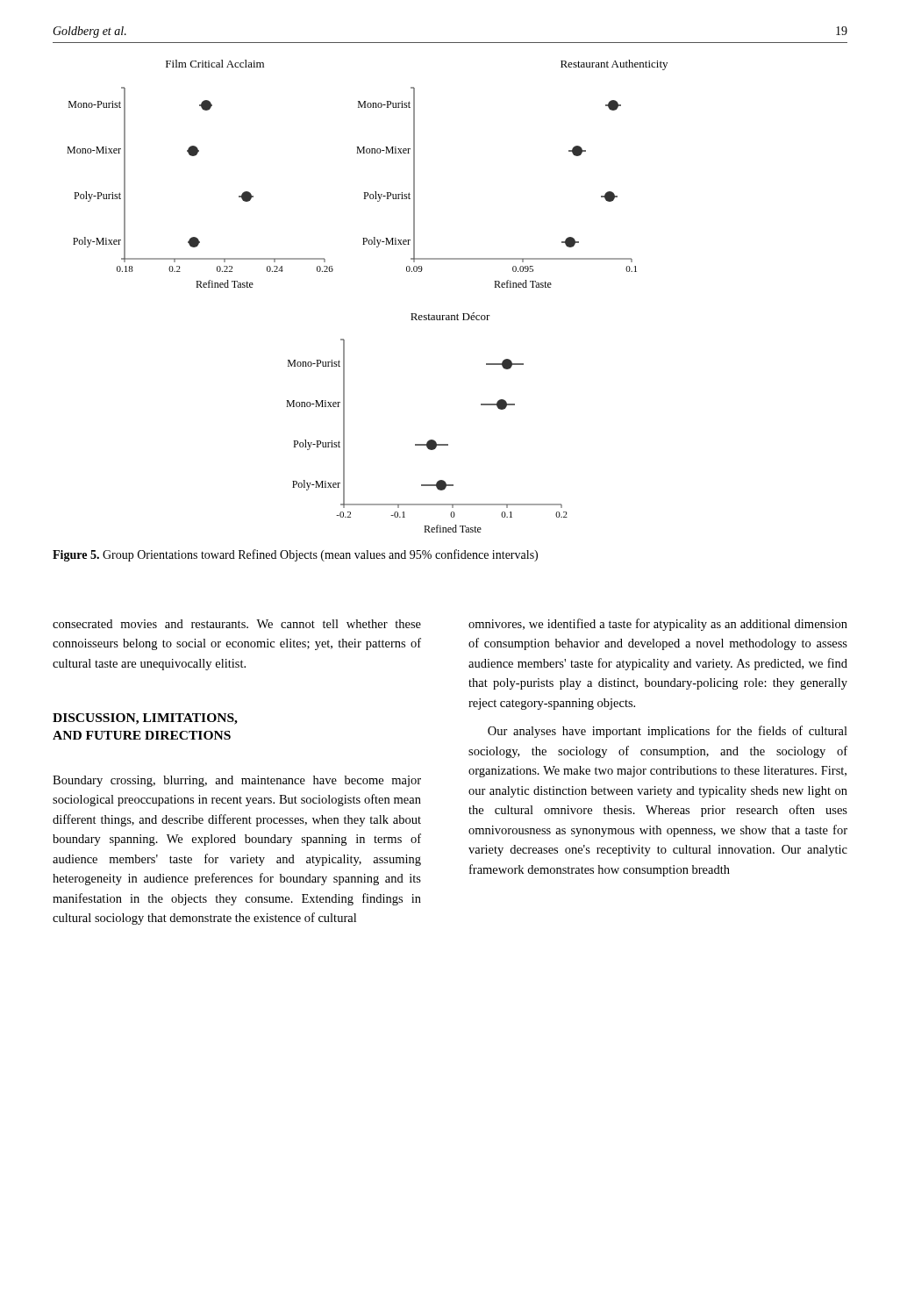
Task: Locate the section header
Action: pos(237,727)
